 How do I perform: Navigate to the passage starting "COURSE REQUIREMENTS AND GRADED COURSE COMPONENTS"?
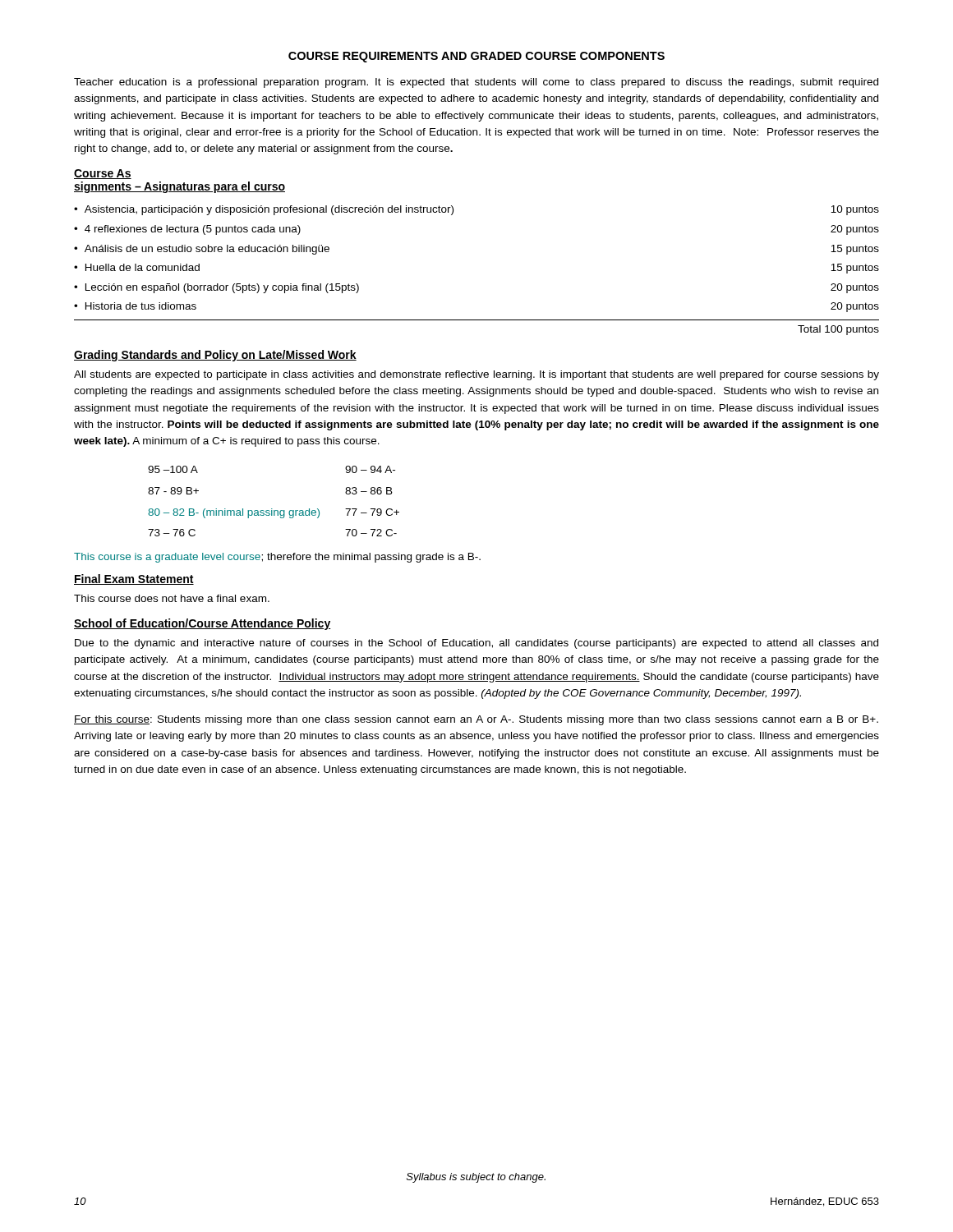point(476,56)
